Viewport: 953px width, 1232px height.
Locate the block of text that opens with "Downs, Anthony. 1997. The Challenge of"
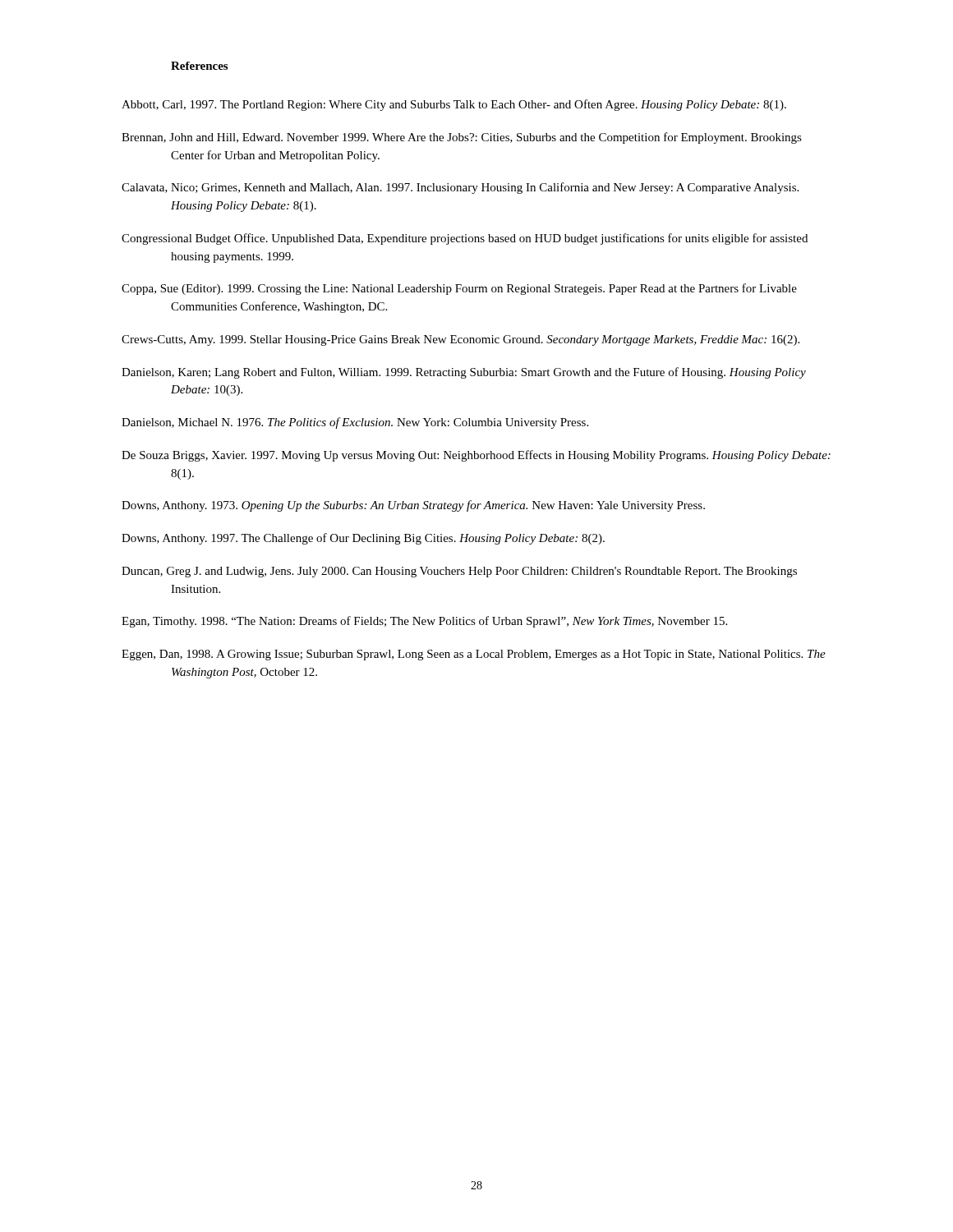pos(363,538)
